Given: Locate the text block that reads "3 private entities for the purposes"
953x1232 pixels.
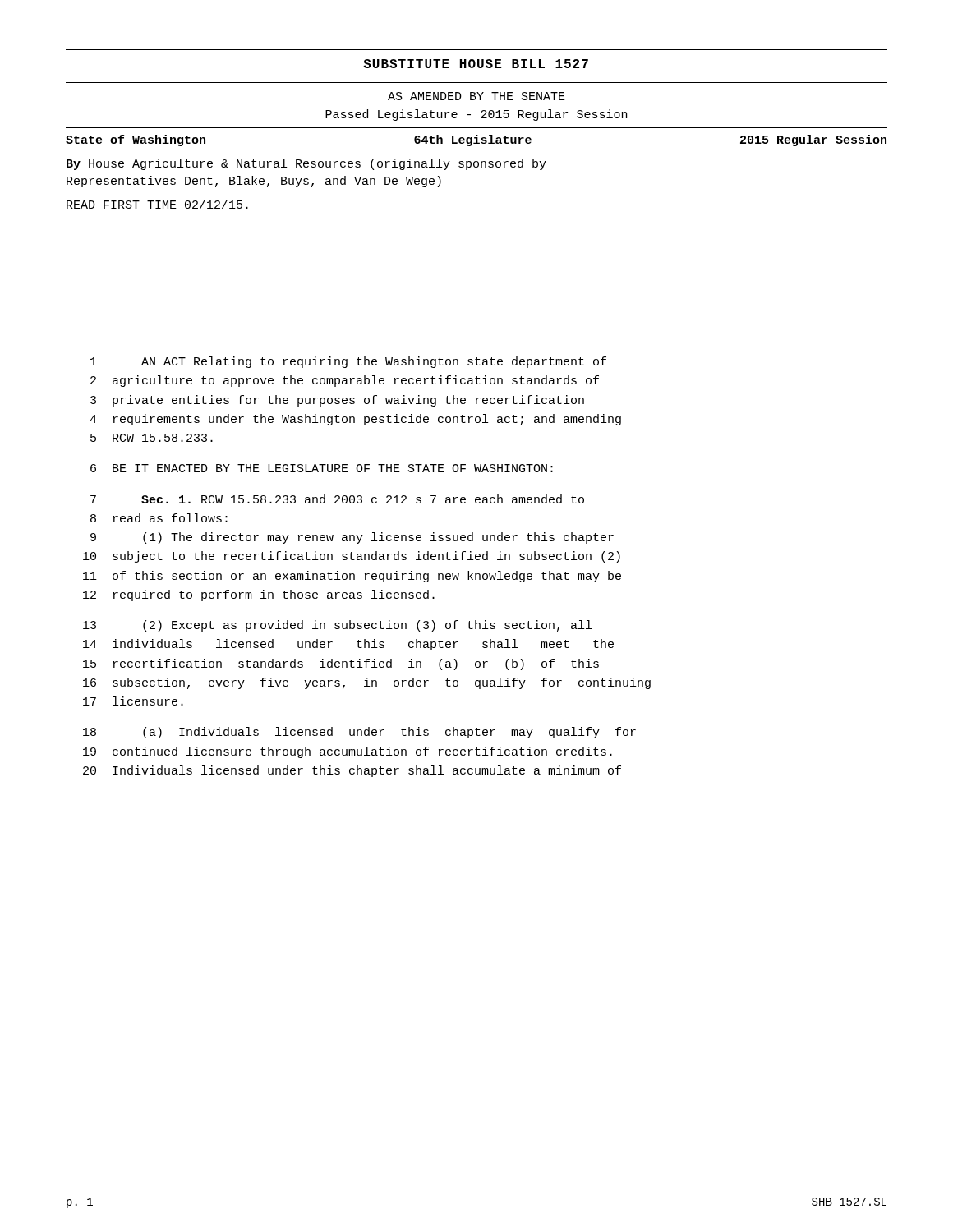Looking at the screenshot, I should click(476, 401).
